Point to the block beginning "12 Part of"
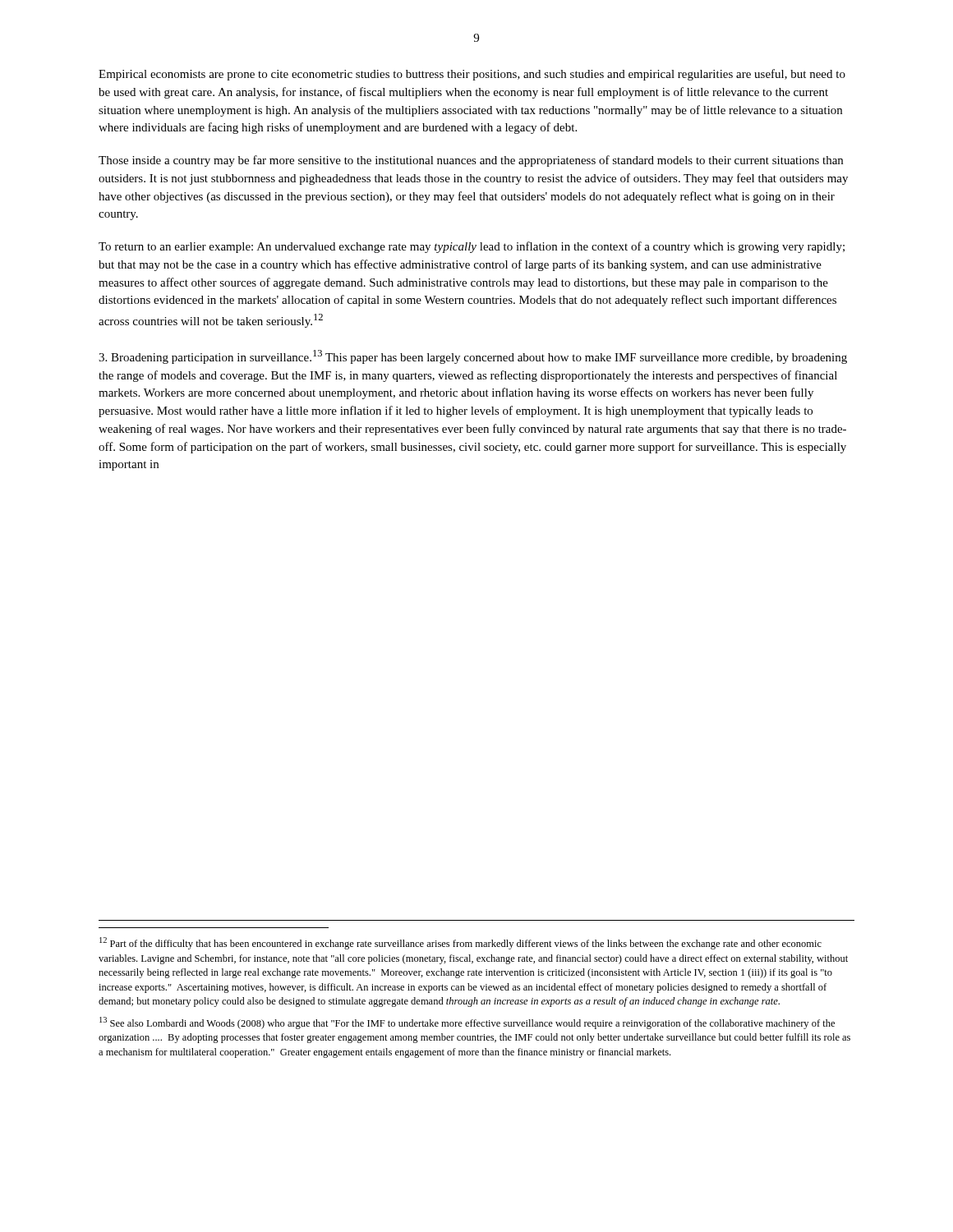The width and height of the screenshot is (953, 1232). 473,971
